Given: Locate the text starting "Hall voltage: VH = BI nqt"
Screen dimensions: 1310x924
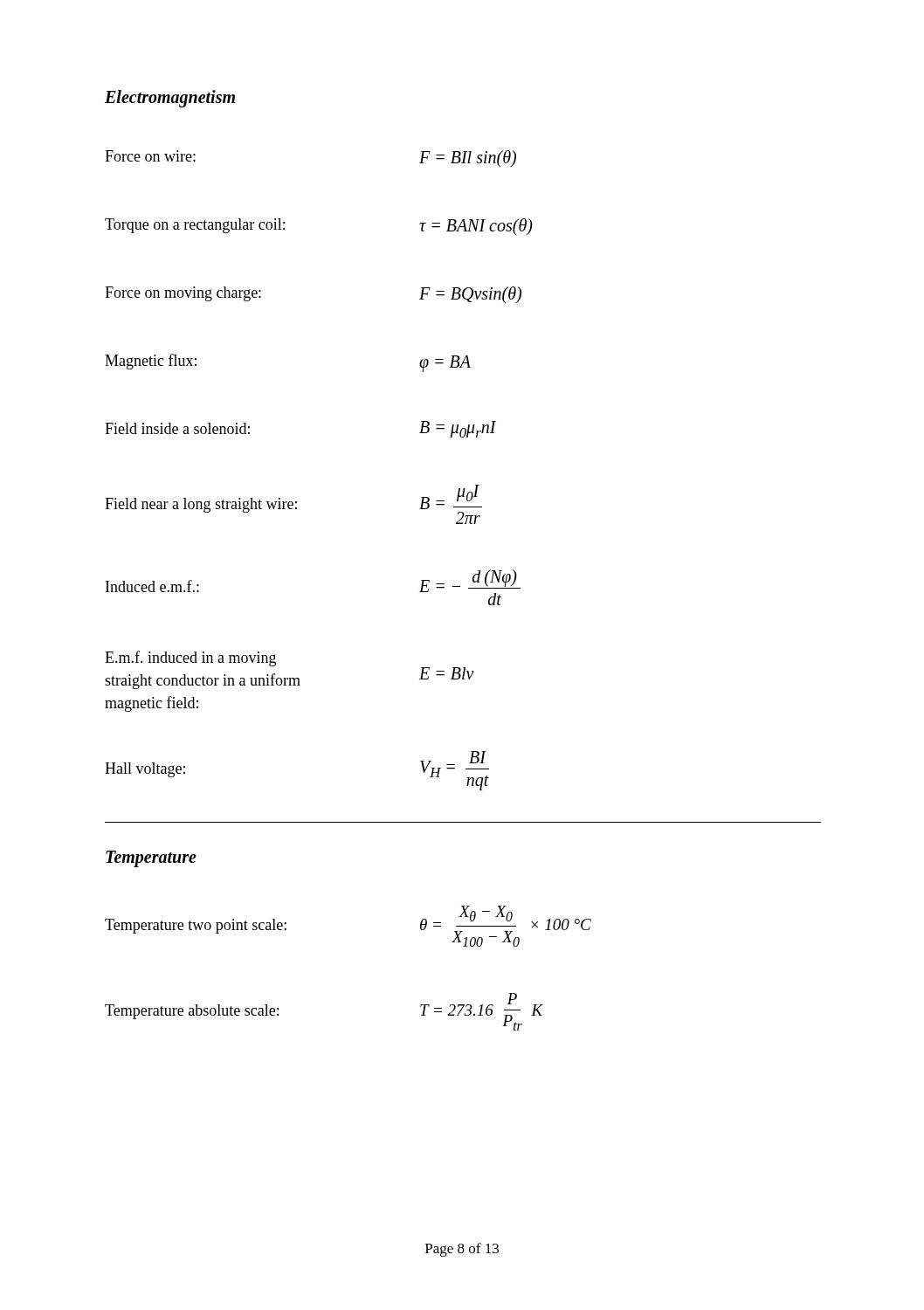Looking at the screenshot, I should pyautogui.click(x=463, y=769).
